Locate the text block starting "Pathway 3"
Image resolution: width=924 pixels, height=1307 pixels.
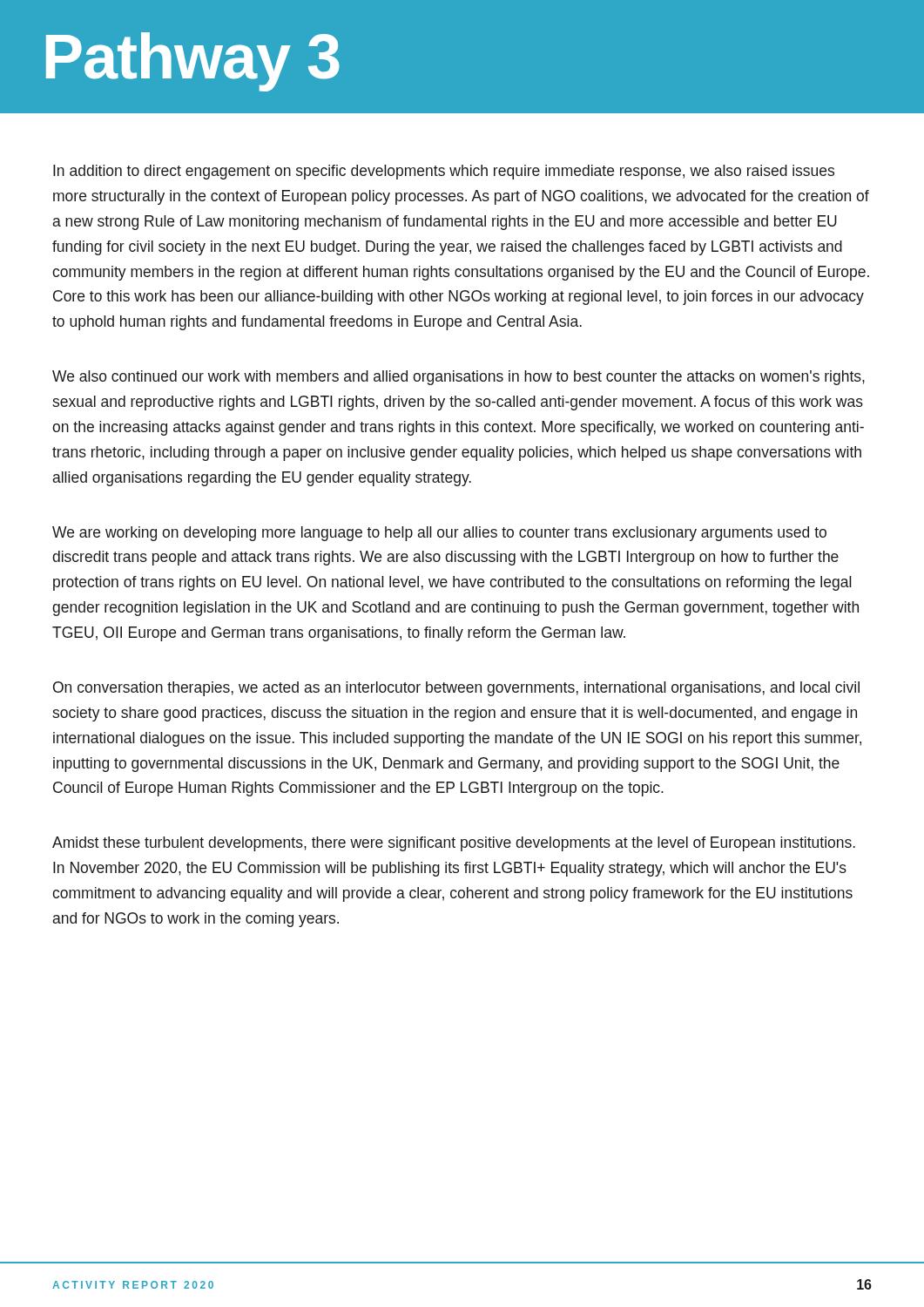click(x=191, y=57)
